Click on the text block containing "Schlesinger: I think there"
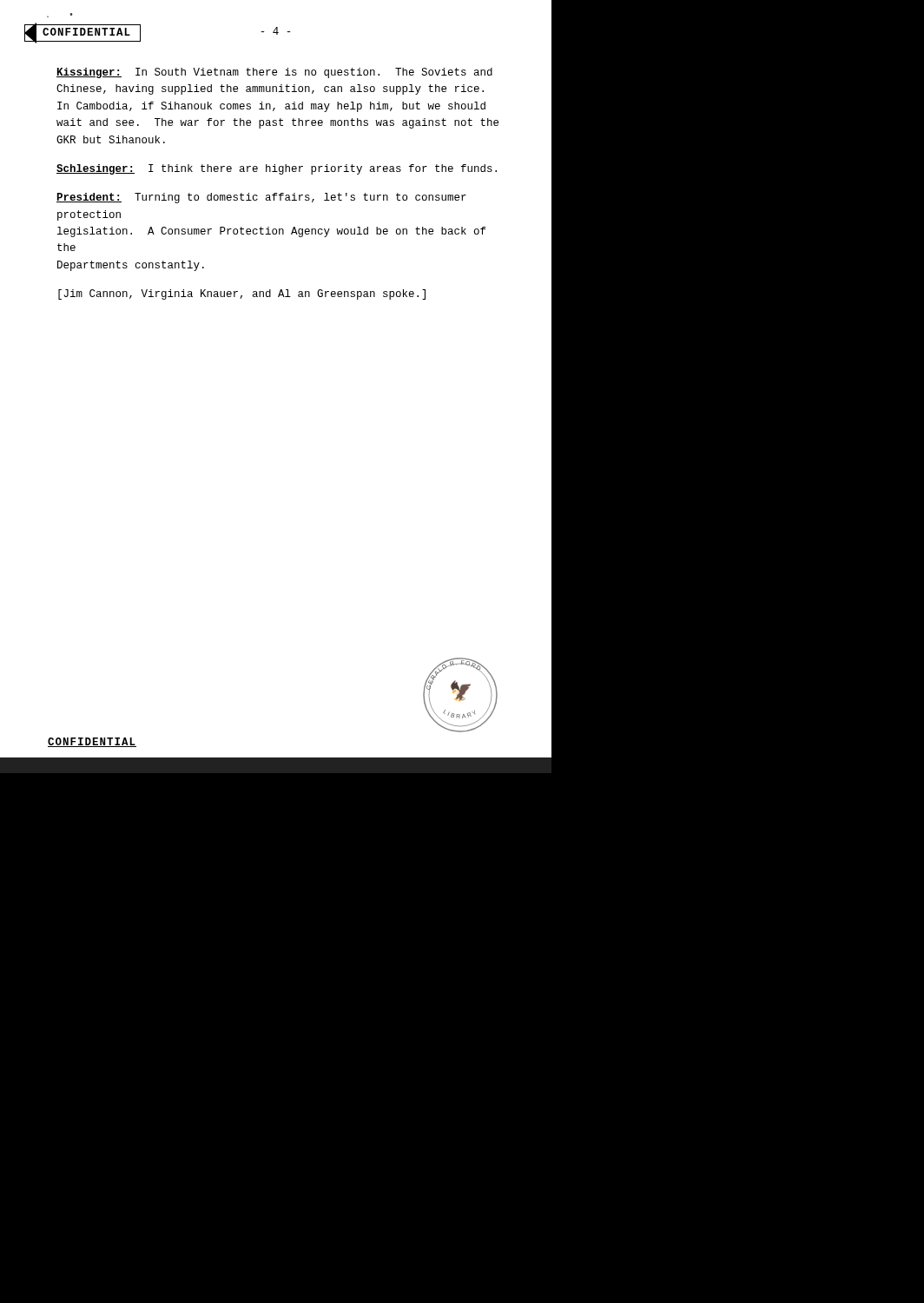Image resolution: width=924 pixels, height=1303 pixels. [278, 169]
